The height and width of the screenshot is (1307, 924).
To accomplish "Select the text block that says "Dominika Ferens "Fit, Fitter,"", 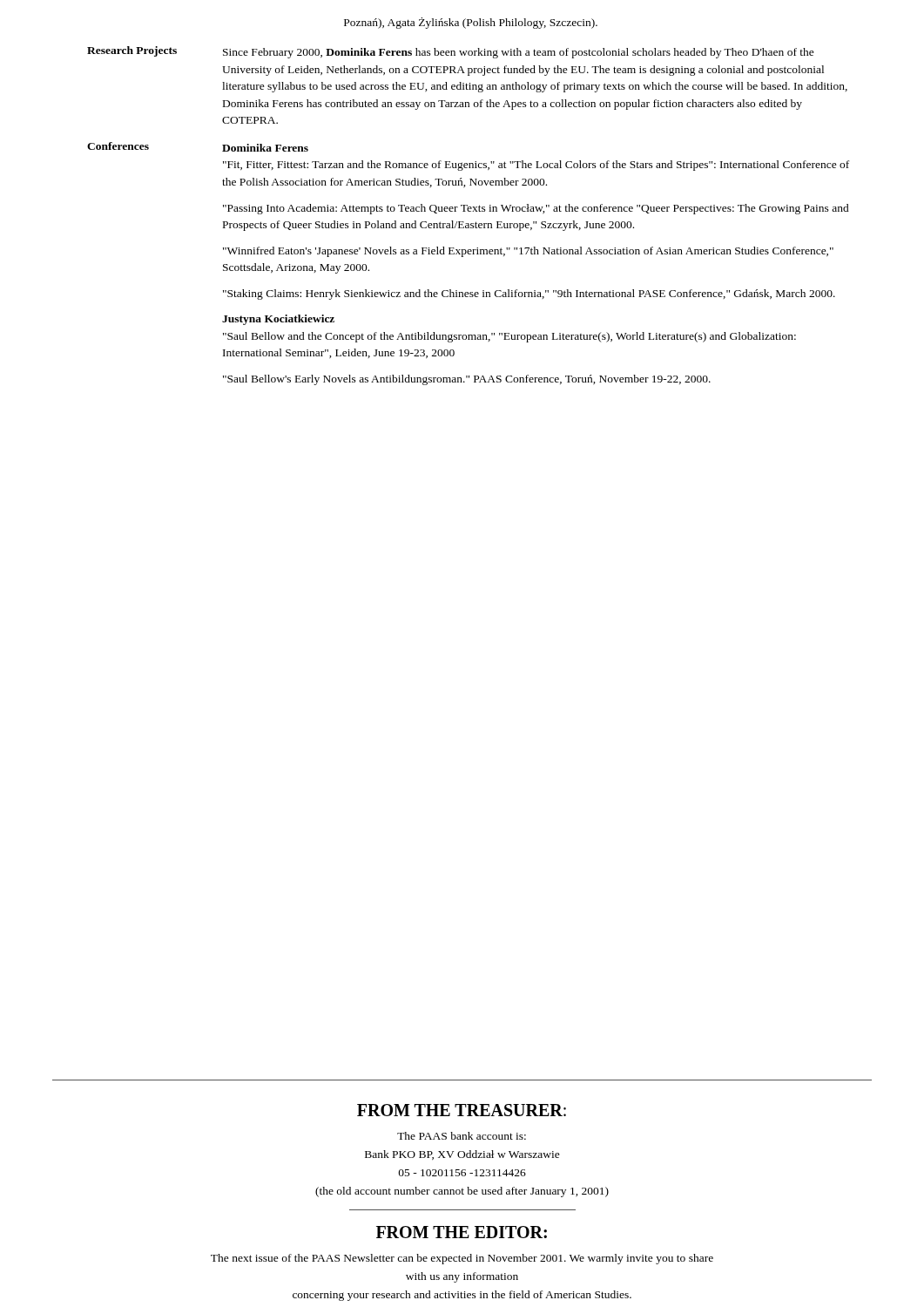I will 538,263.
